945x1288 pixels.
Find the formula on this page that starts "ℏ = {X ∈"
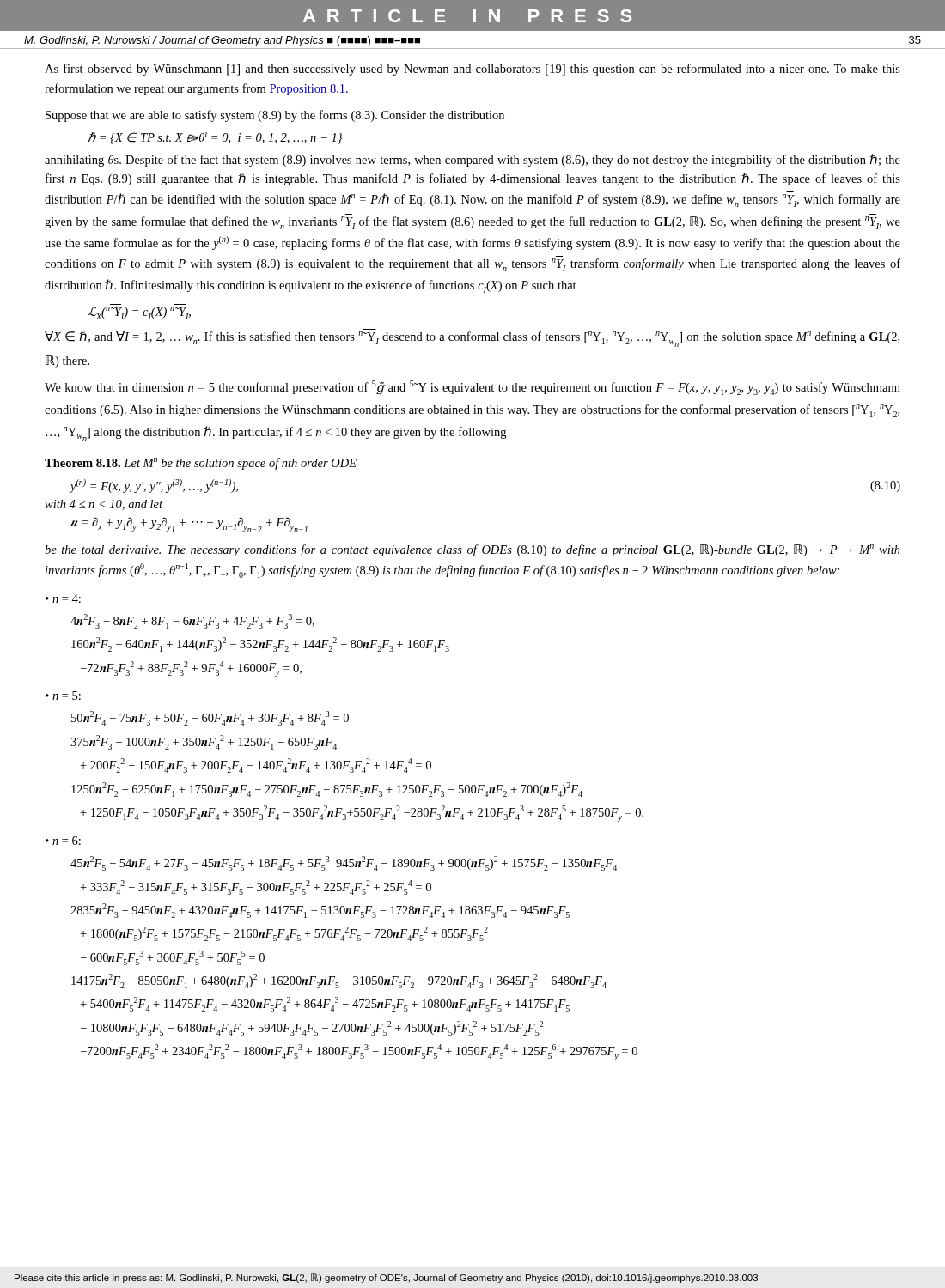pyautogui.click(x=215, y=136)
